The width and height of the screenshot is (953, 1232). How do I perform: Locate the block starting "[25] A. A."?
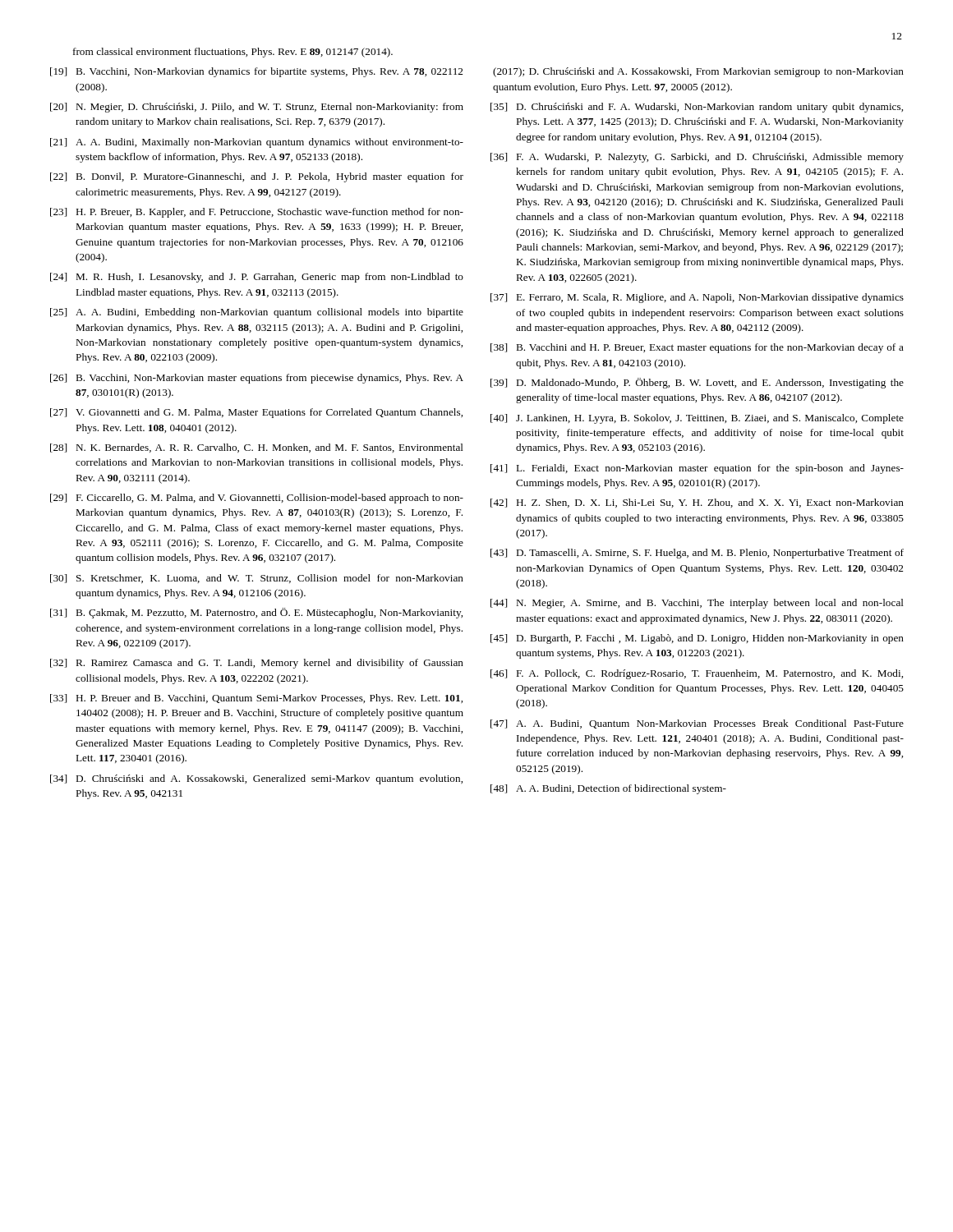256,335
